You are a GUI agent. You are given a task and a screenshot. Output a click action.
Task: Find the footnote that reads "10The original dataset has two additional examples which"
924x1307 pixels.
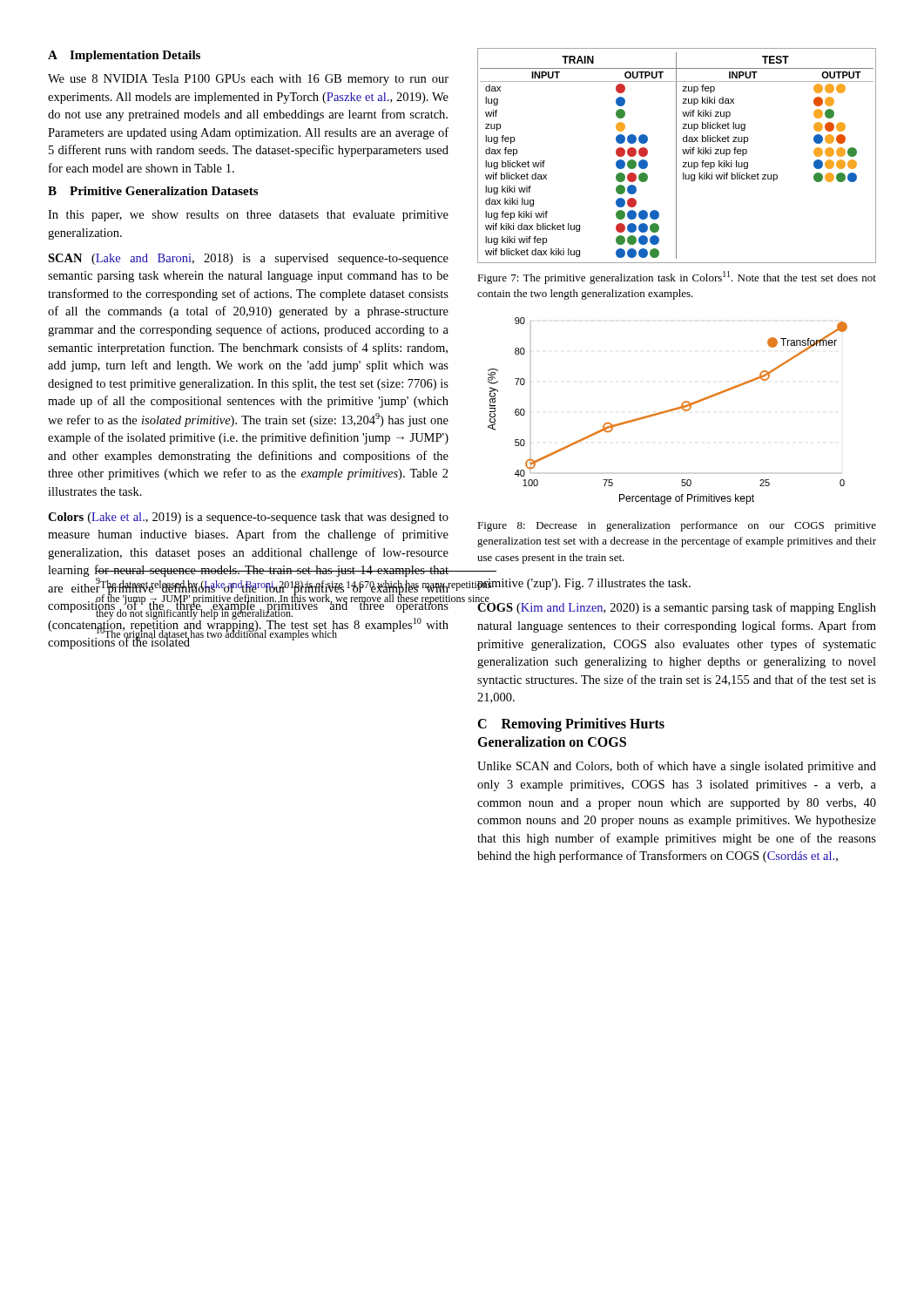point(216,633)
